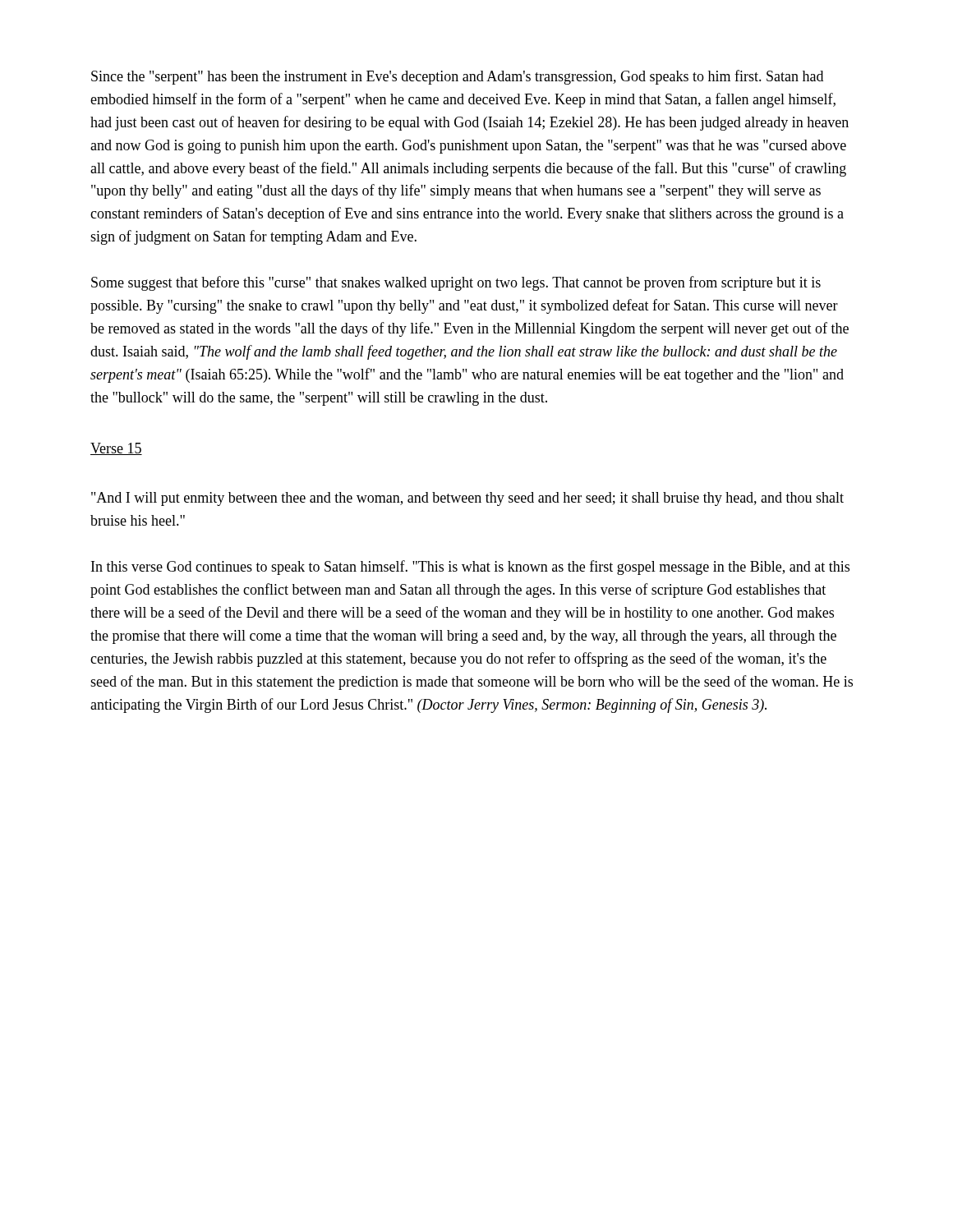Locate the text block that reads "In this verse God continues to"
Viewport: 953px width, 1232px height.
[472, 636]
